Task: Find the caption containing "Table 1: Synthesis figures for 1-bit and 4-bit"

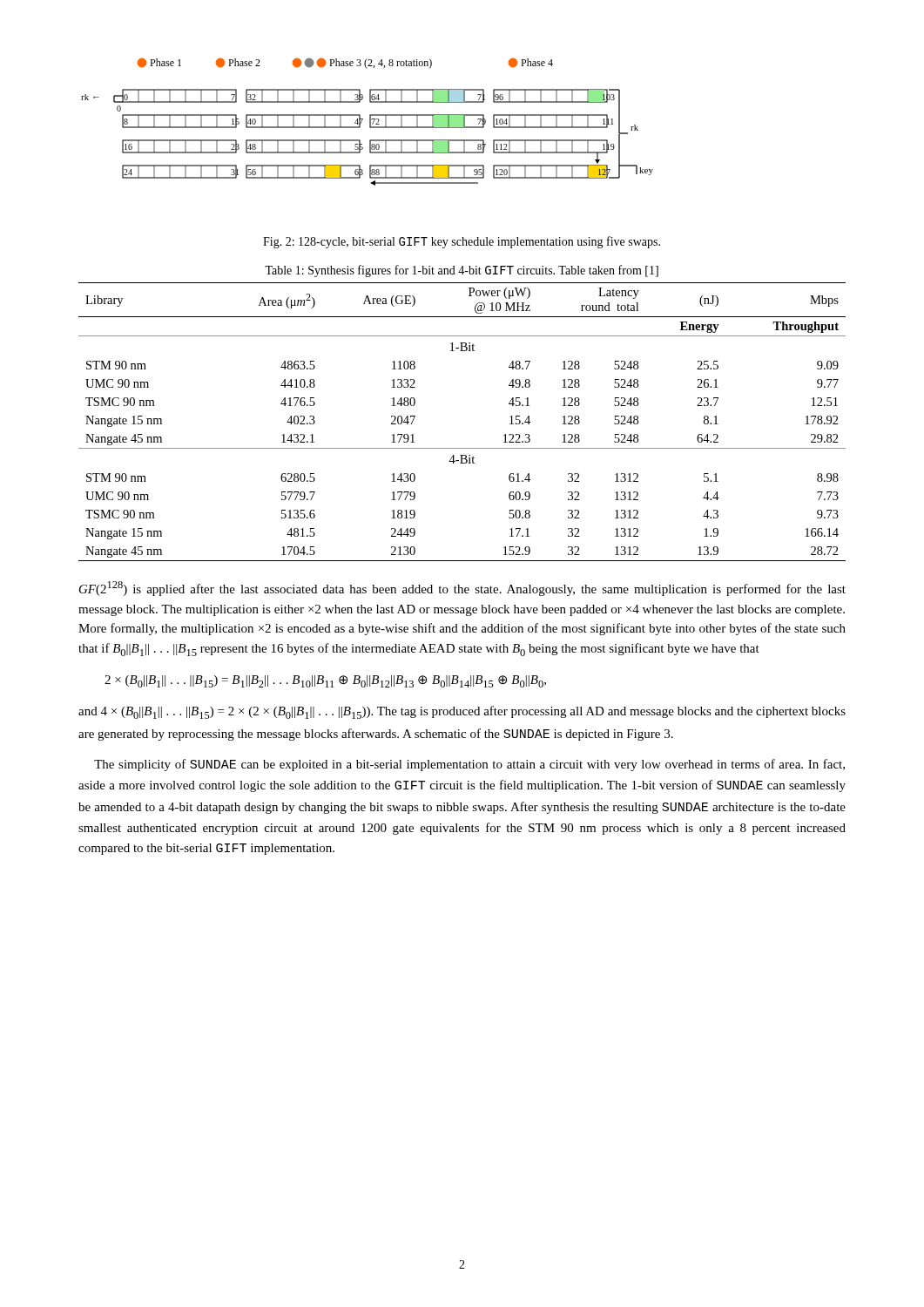Action: (462, 270)
